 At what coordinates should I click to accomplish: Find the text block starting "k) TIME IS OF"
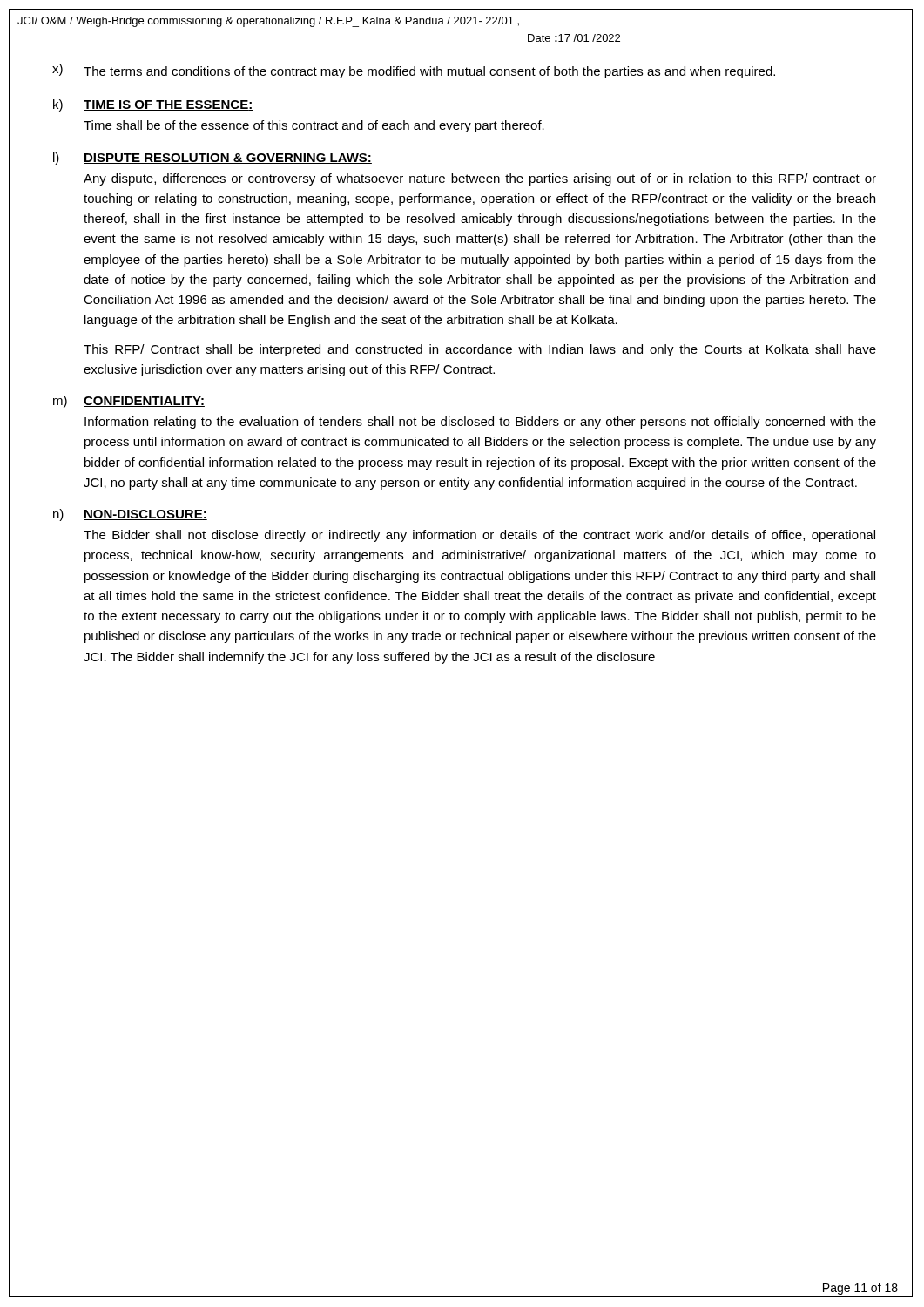coord(464,116)
